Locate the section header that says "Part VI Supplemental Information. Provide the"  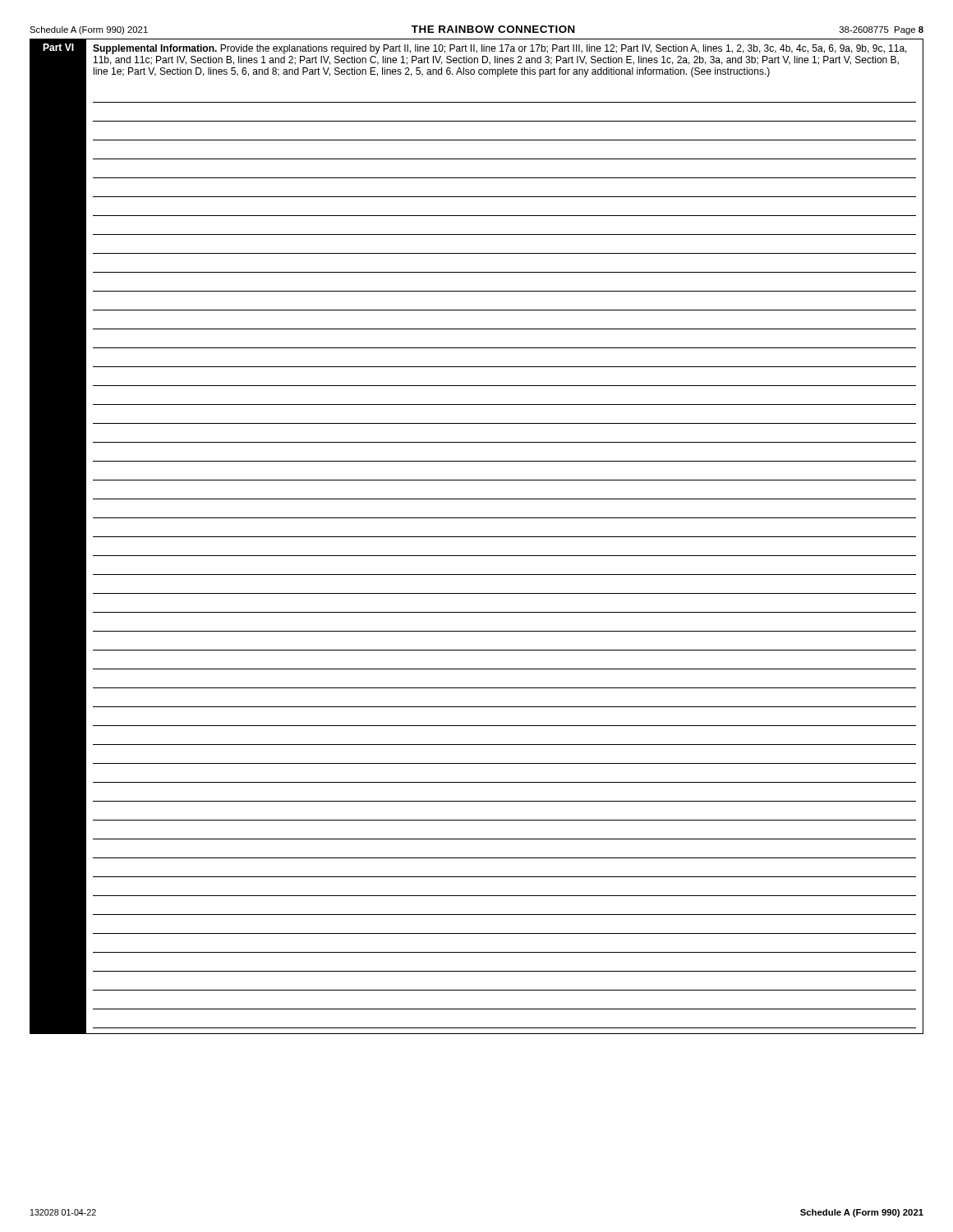coord(476,536)
